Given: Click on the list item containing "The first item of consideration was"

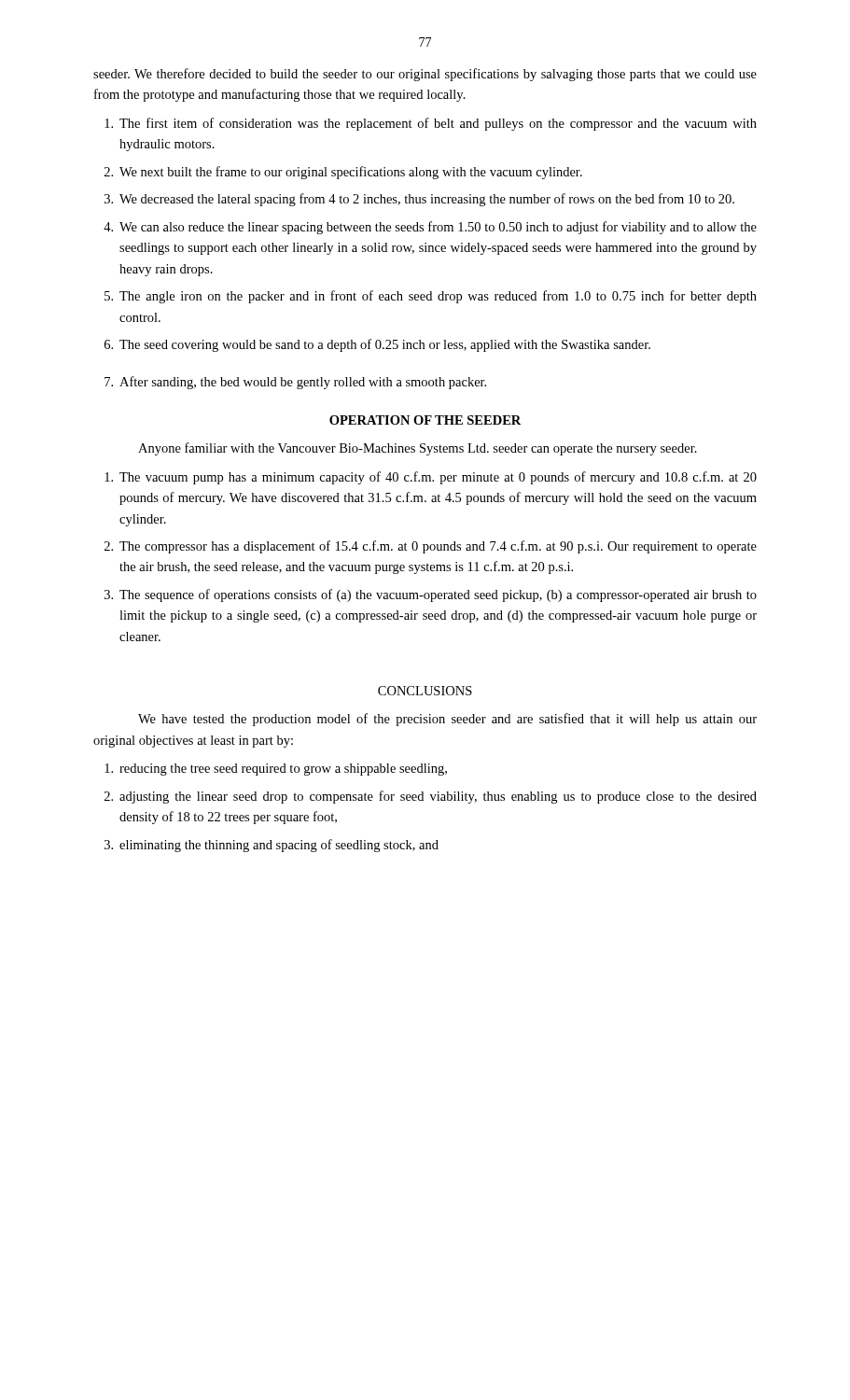Looking at the screenshot, I should pyautogui.click(x=425, y=134).
